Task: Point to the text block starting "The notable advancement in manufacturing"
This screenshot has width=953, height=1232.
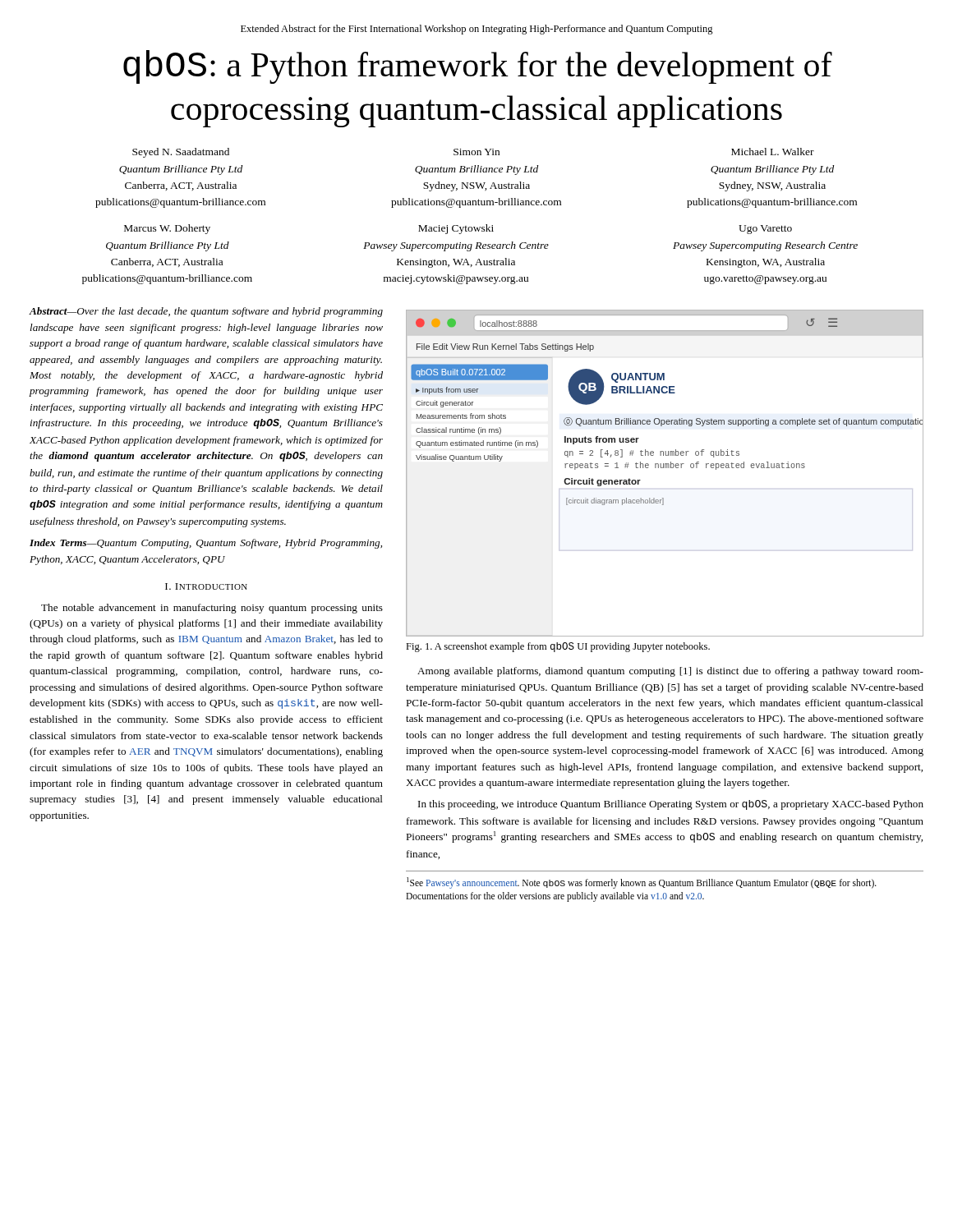Action: (x=206, y=711)
